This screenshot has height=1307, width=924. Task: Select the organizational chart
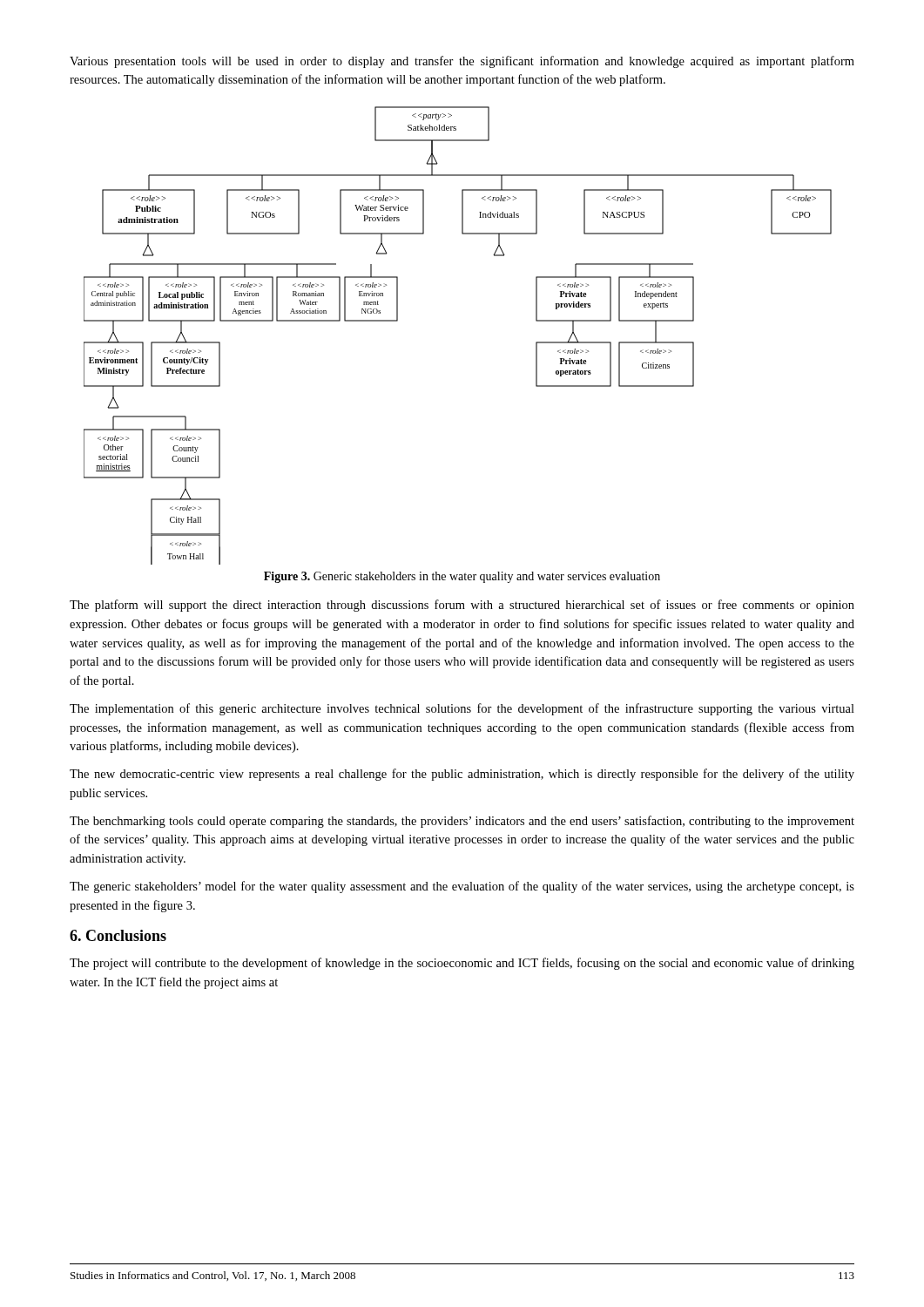click(462, 334)
